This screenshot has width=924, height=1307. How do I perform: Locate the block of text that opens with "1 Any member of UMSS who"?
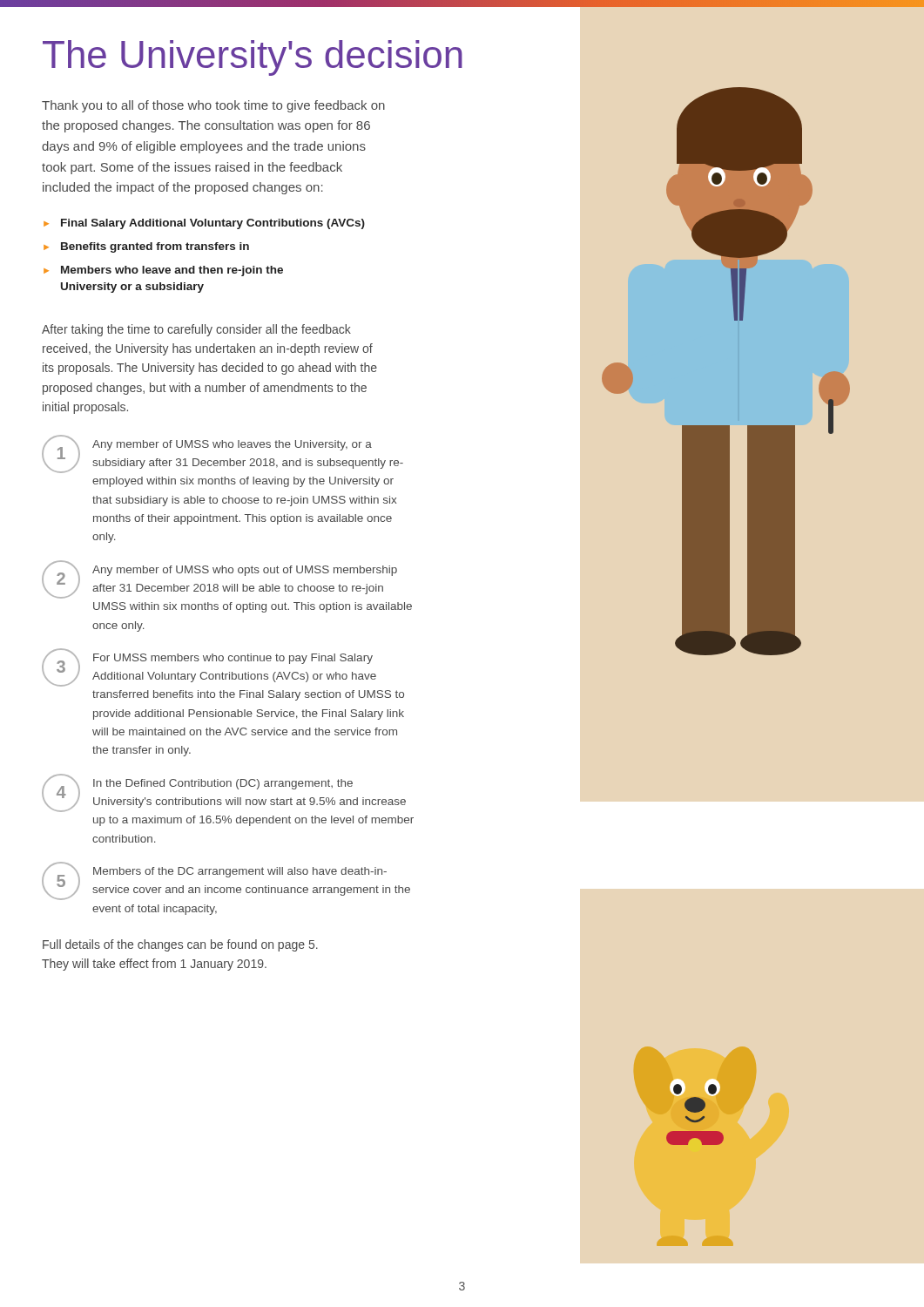[228, 490]
